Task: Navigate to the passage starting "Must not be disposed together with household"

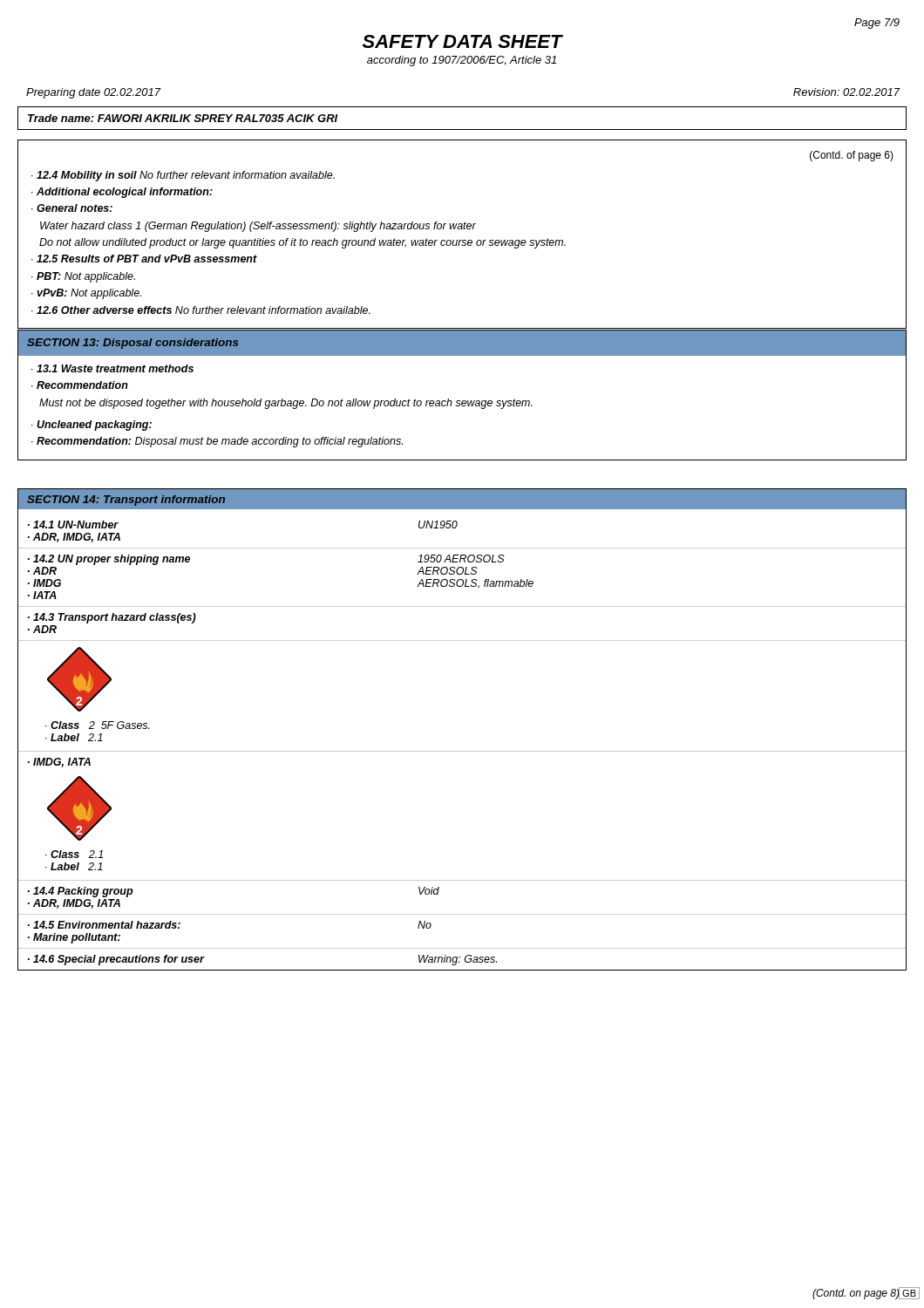Action: point(286,403)
